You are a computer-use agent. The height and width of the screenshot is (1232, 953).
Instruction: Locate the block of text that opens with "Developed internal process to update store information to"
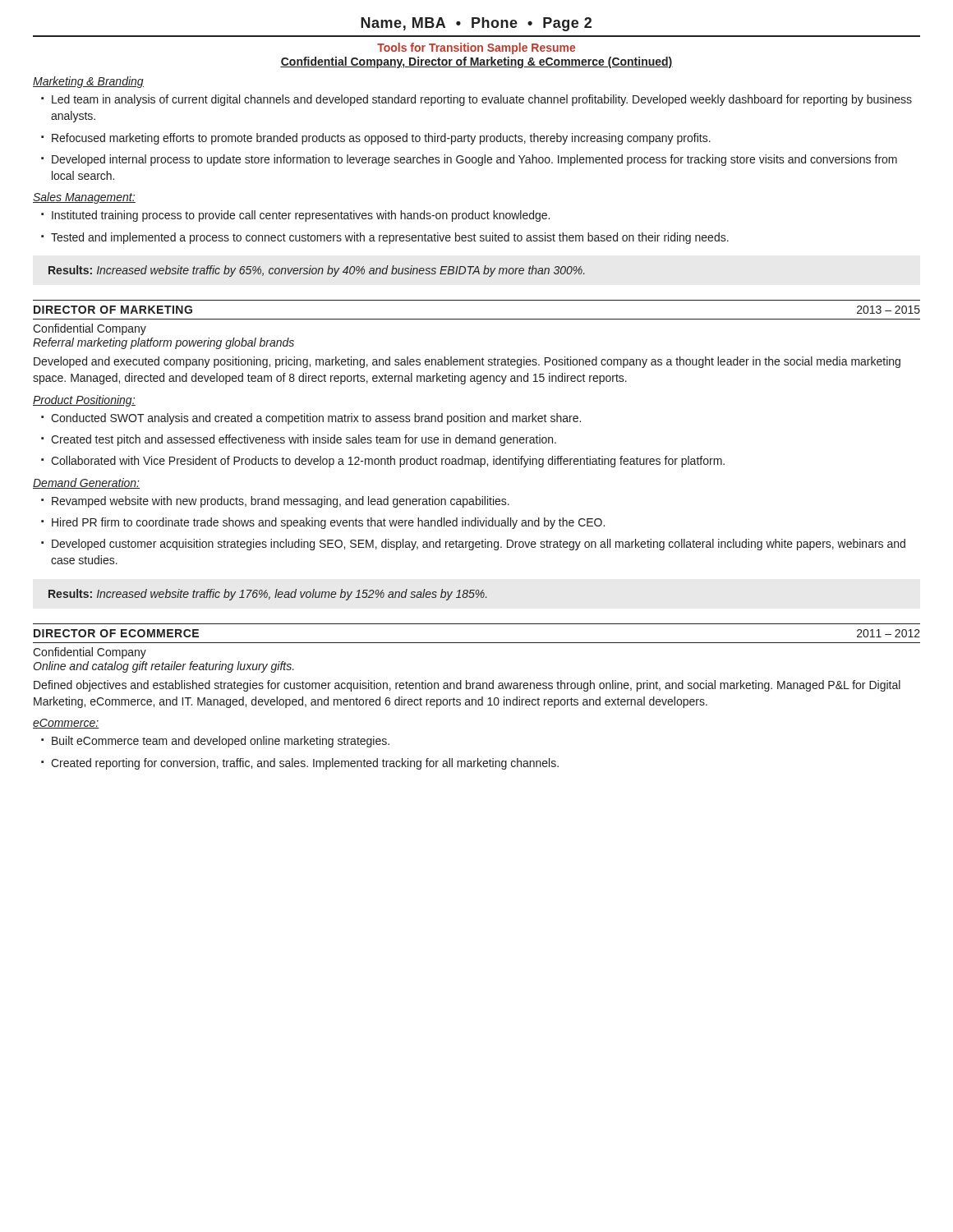pyautogui.click(x=486, y=168)
